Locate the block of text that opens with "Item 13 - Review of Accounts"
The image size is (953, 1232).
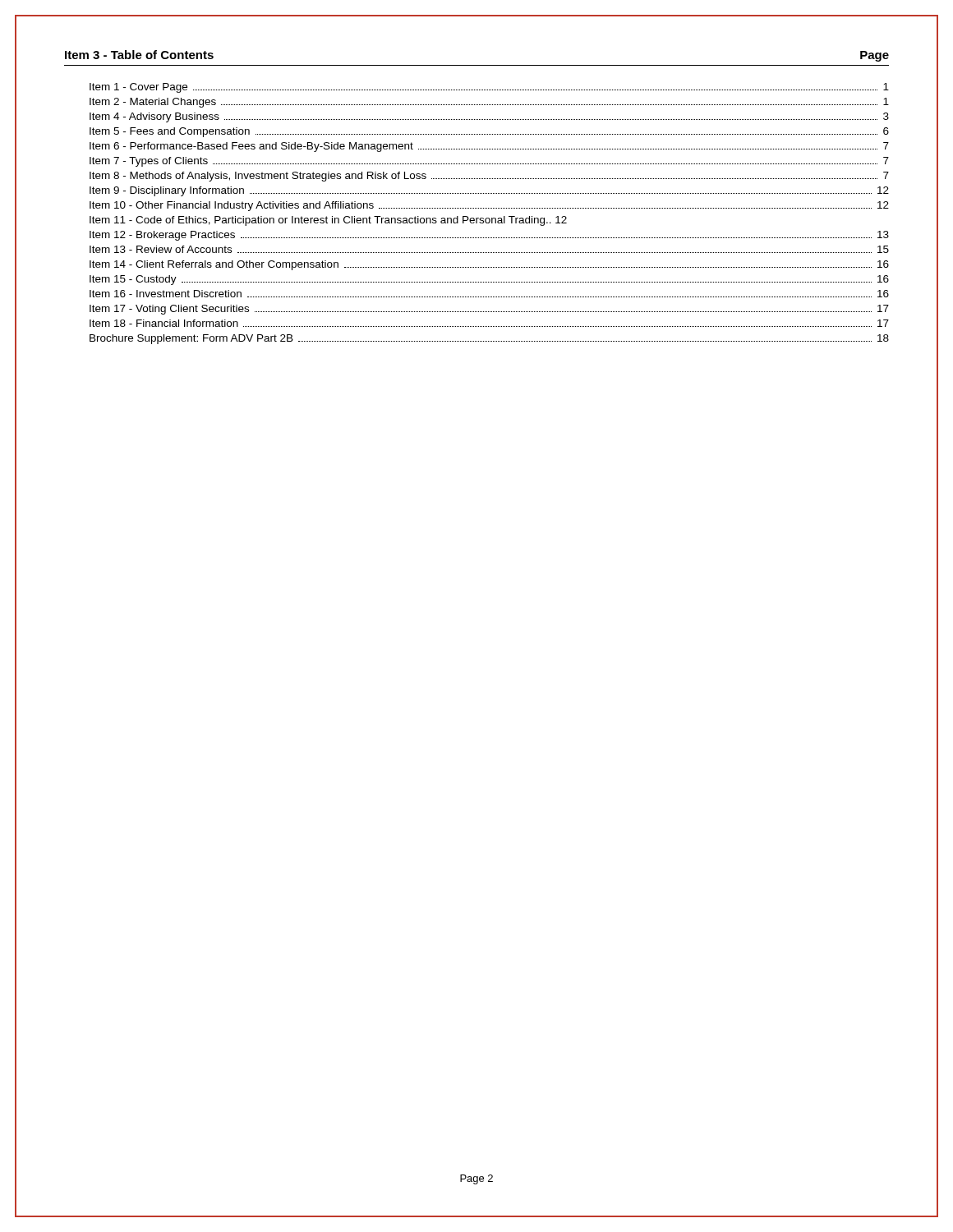489,249
